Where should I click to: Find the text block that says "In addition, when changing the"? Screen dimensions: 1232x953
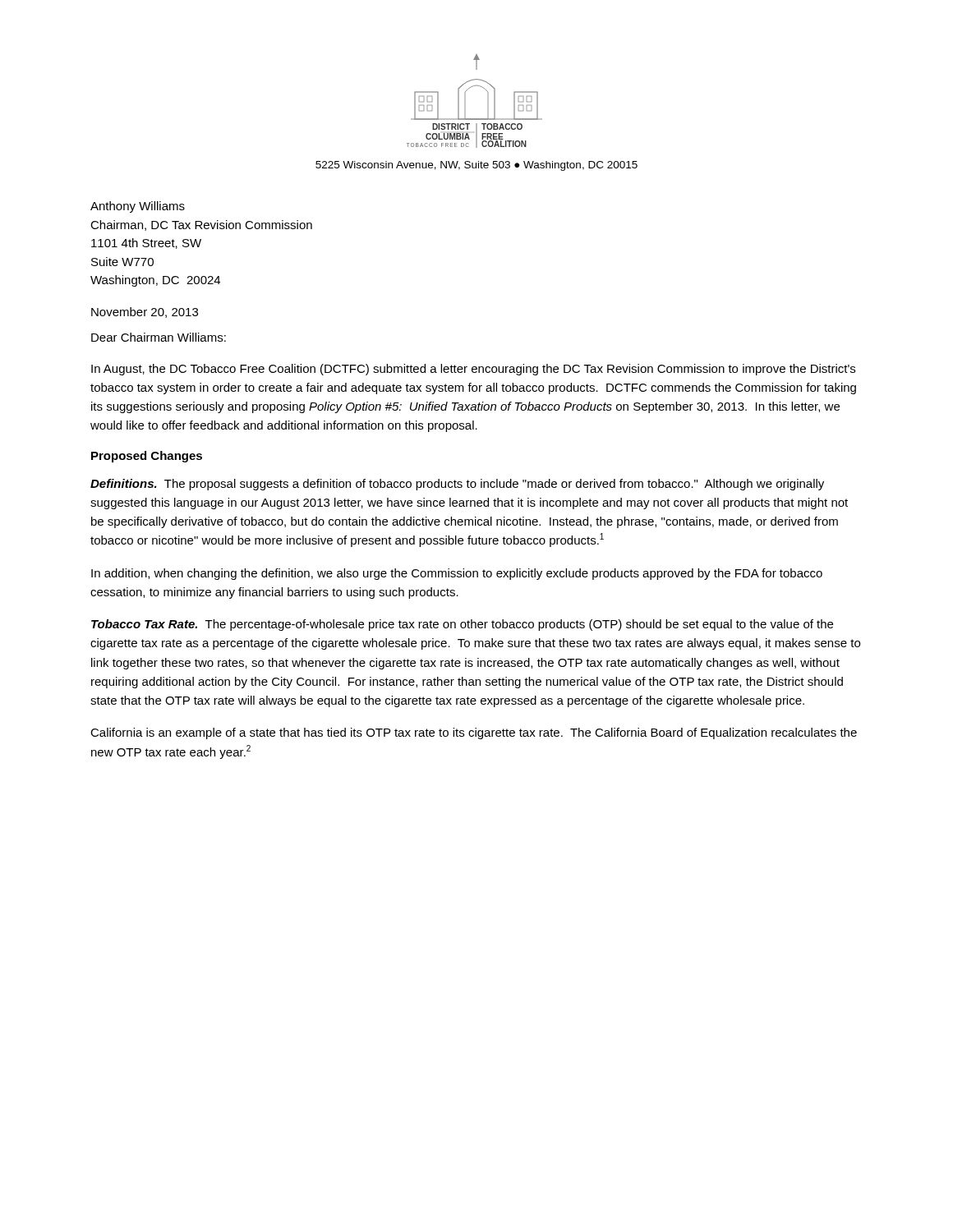[x=456, y=582]
